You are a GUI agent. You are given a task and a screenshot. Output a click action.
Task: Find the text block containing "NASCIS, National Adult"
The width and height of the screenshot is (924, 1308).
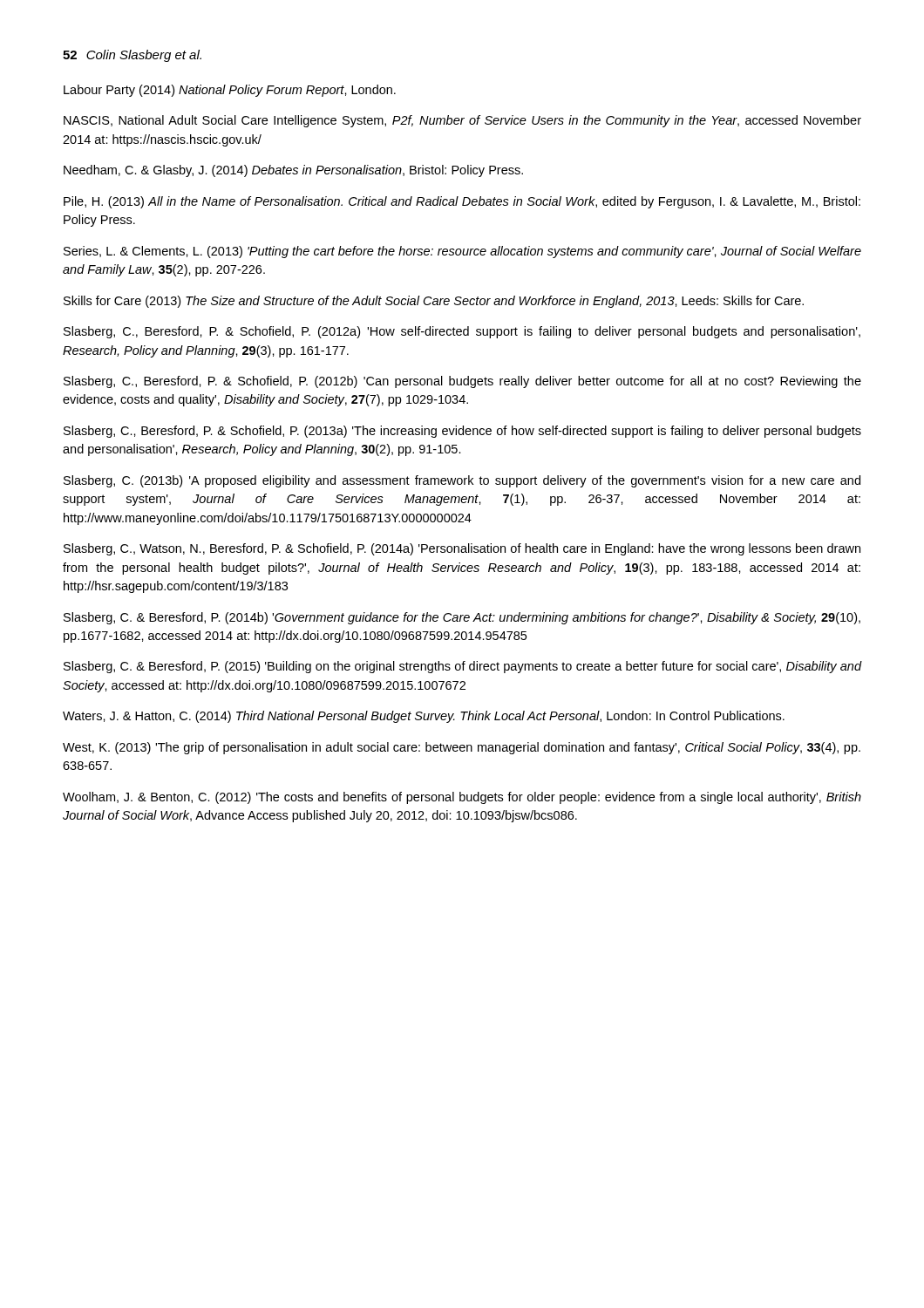click(x=462, y=130)
